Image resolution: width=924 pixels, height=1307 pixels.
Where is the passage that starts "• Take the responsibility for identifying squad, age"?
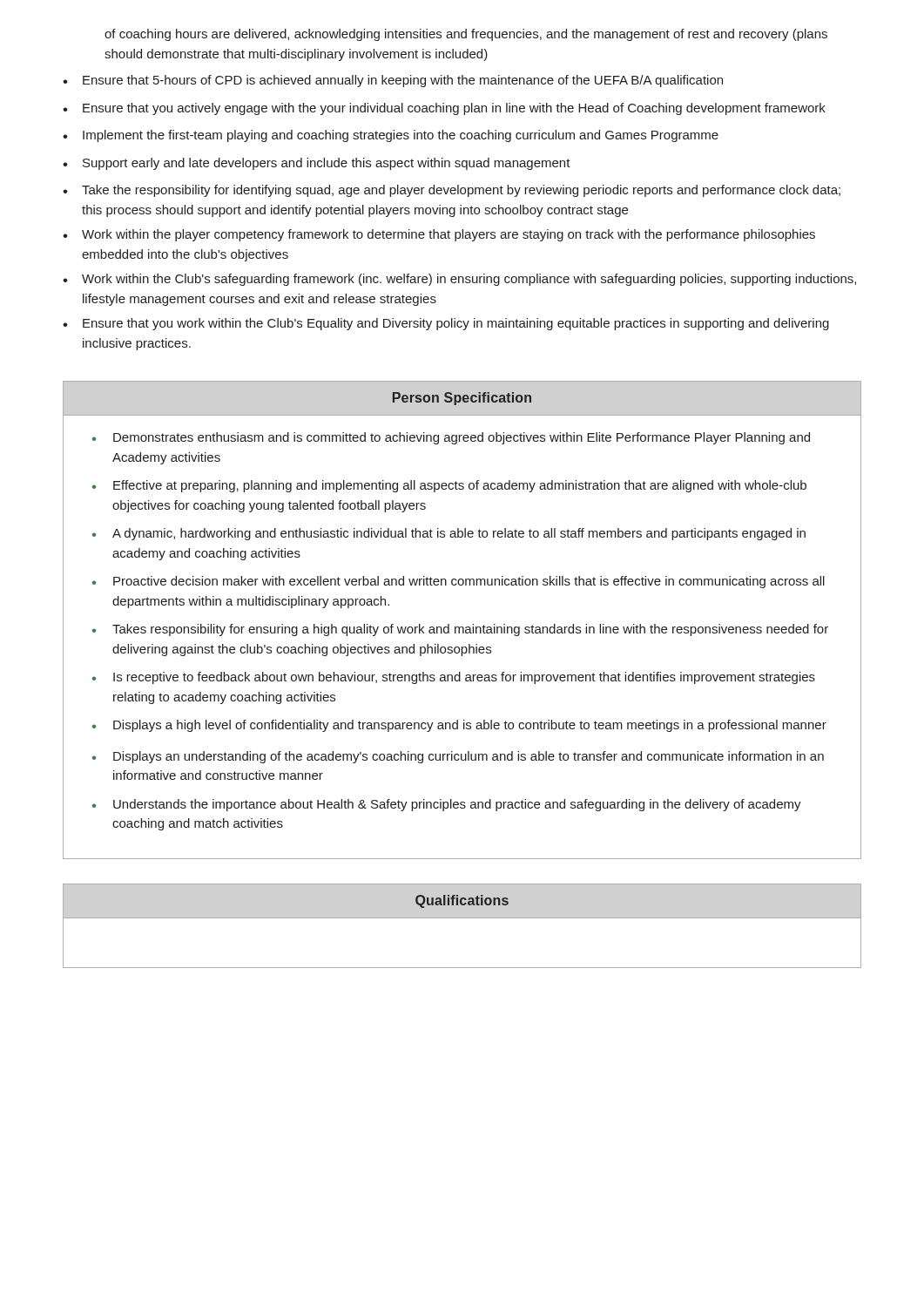(x=462, y=200)
